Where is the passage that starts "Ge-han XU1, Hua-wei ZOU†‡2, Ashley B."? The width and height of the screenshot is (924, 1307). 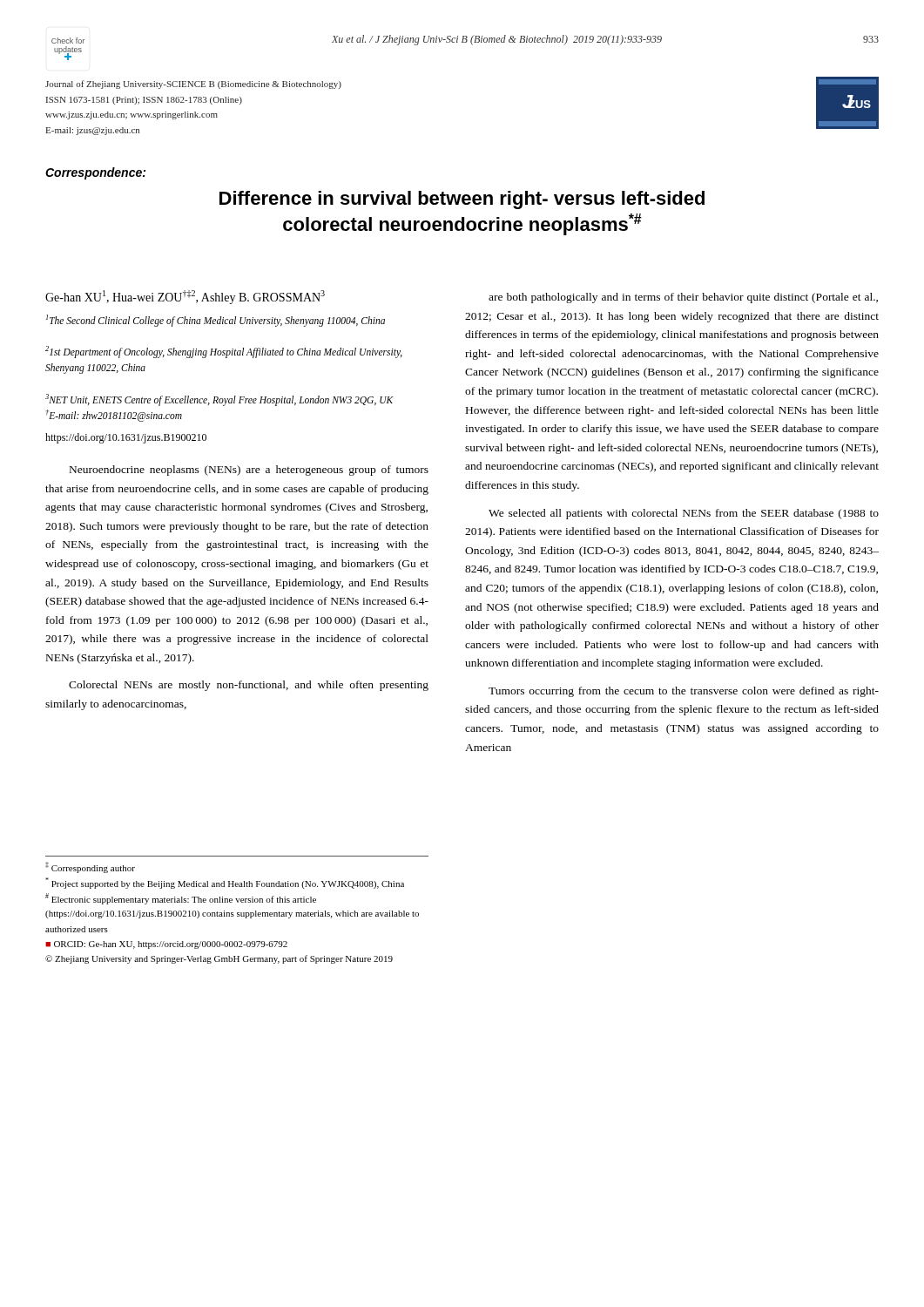point(185,296)
